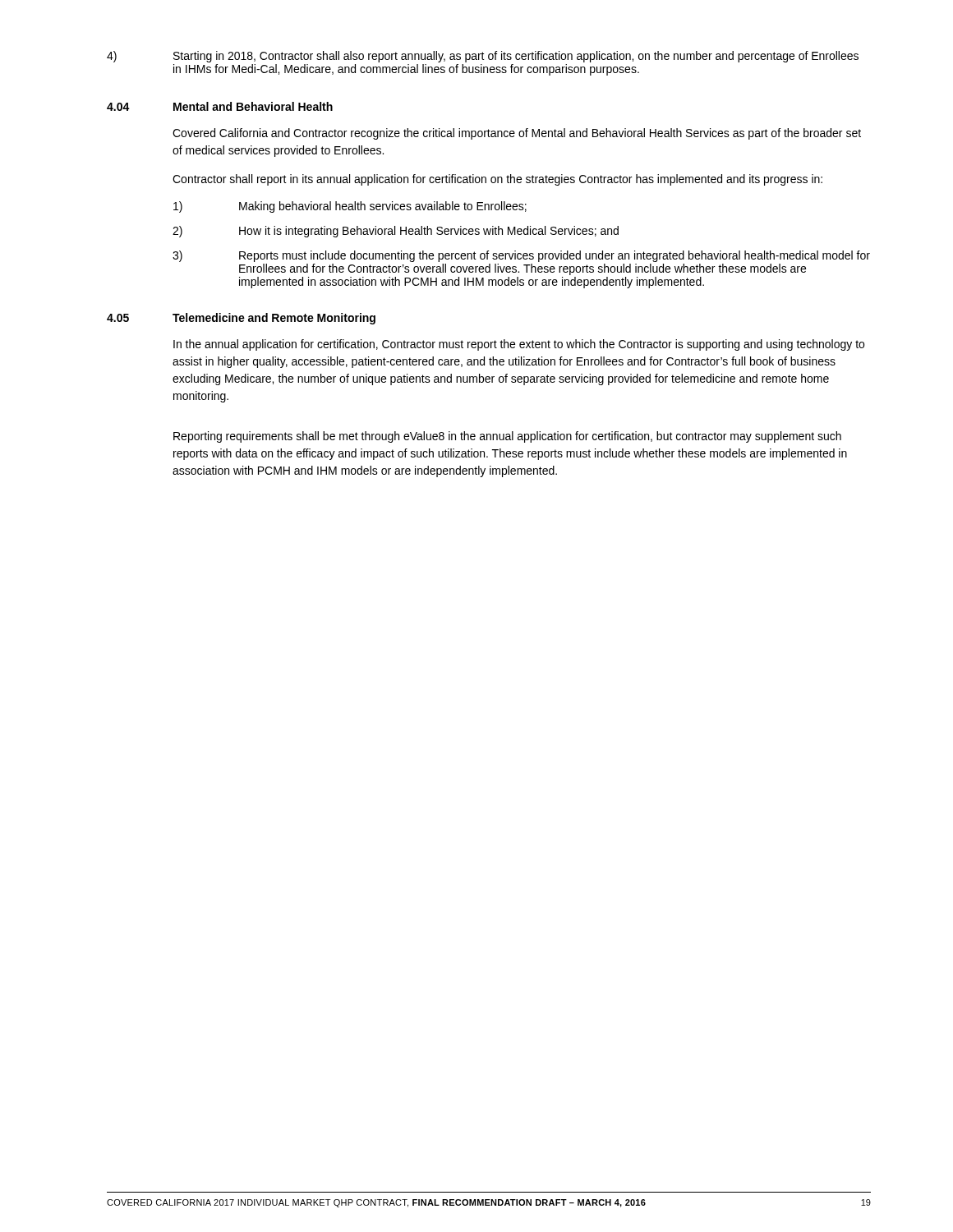Find the list item that reads "3) Reports must"

[522, 269]
